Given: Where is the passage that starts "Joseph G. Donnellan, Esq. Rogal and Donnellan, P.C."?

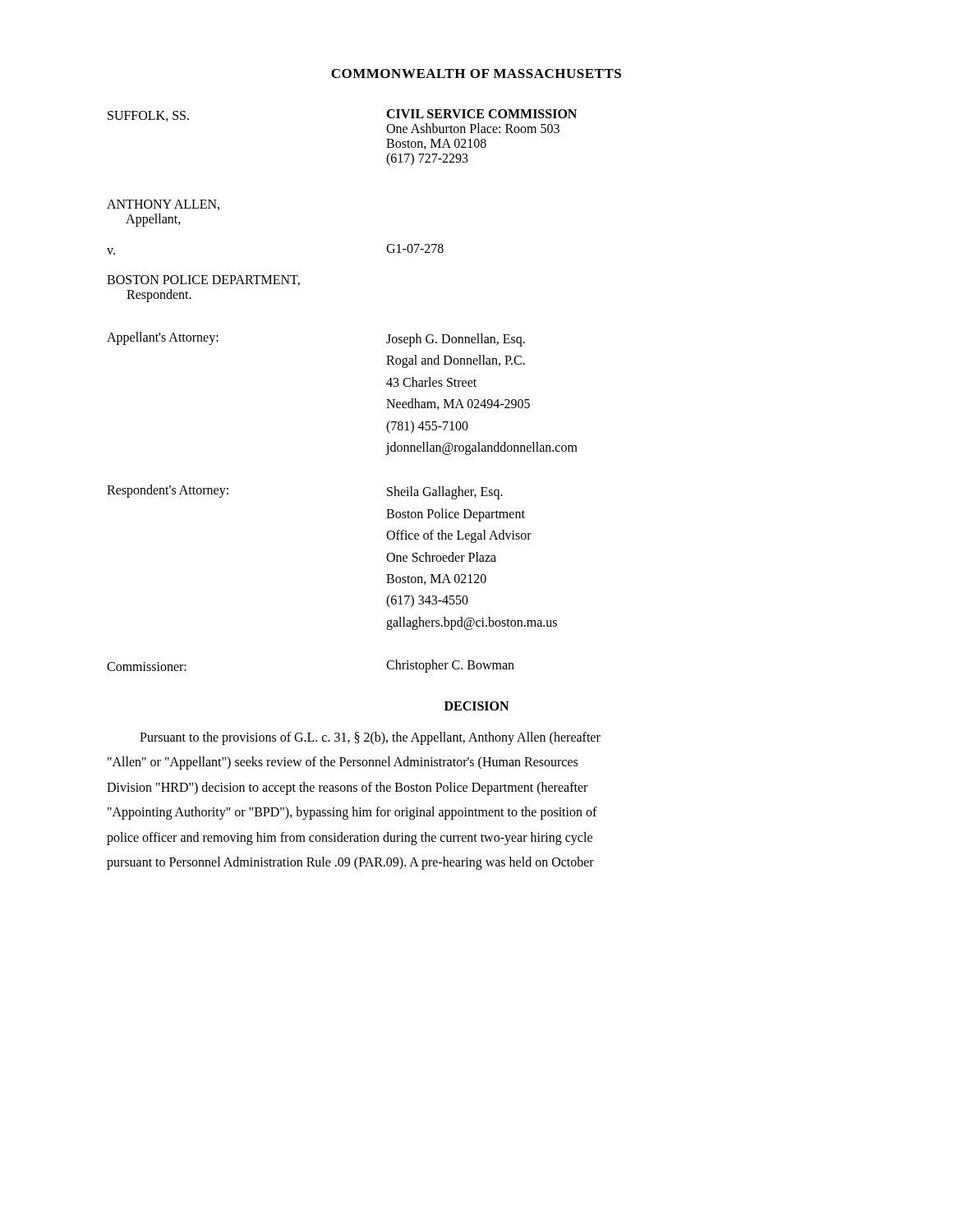Looking at the screenshot, I should 482,393.
